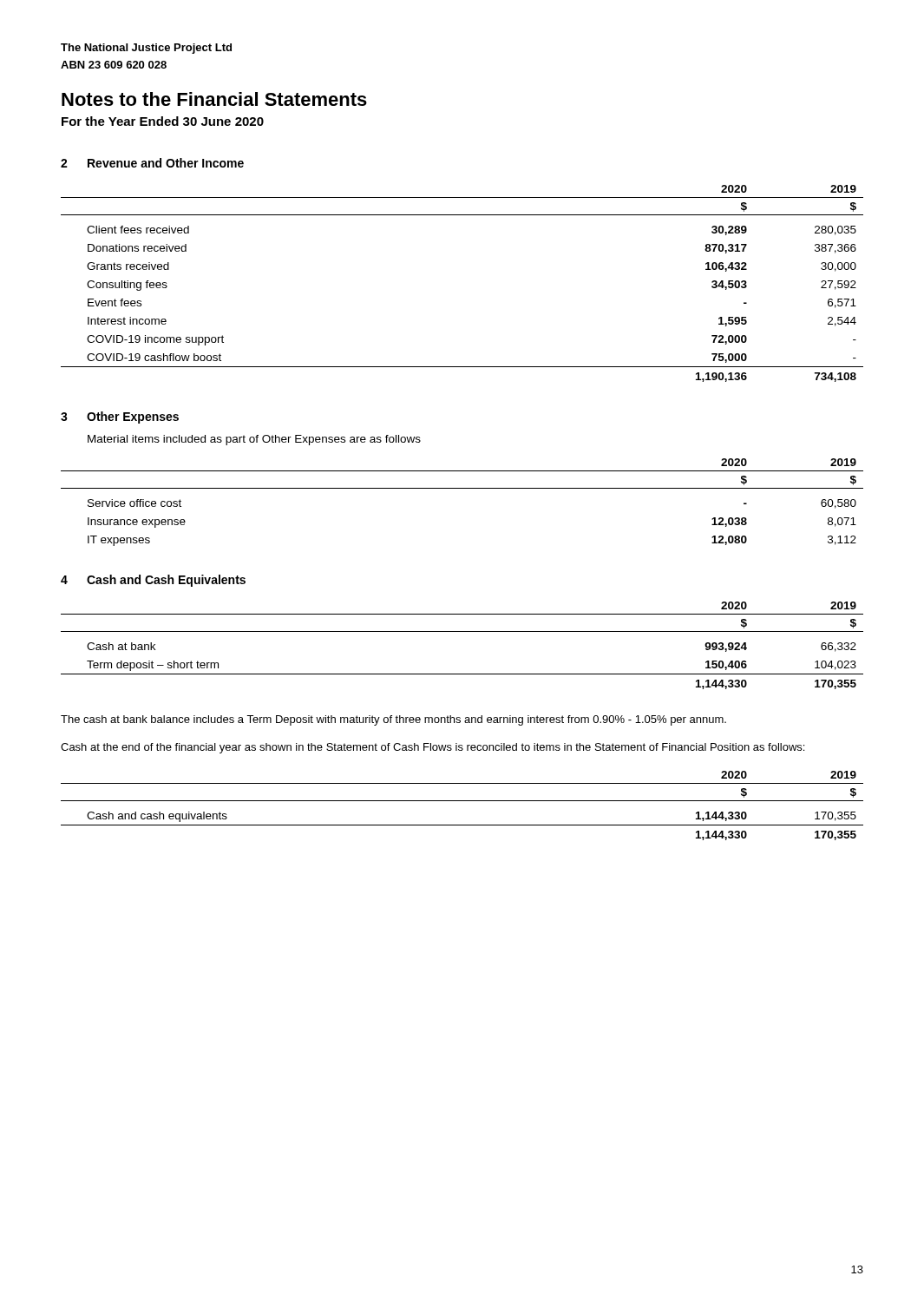
Task: Click on the table containing "Cash and cash equivalents"
Action: (462, 805)
